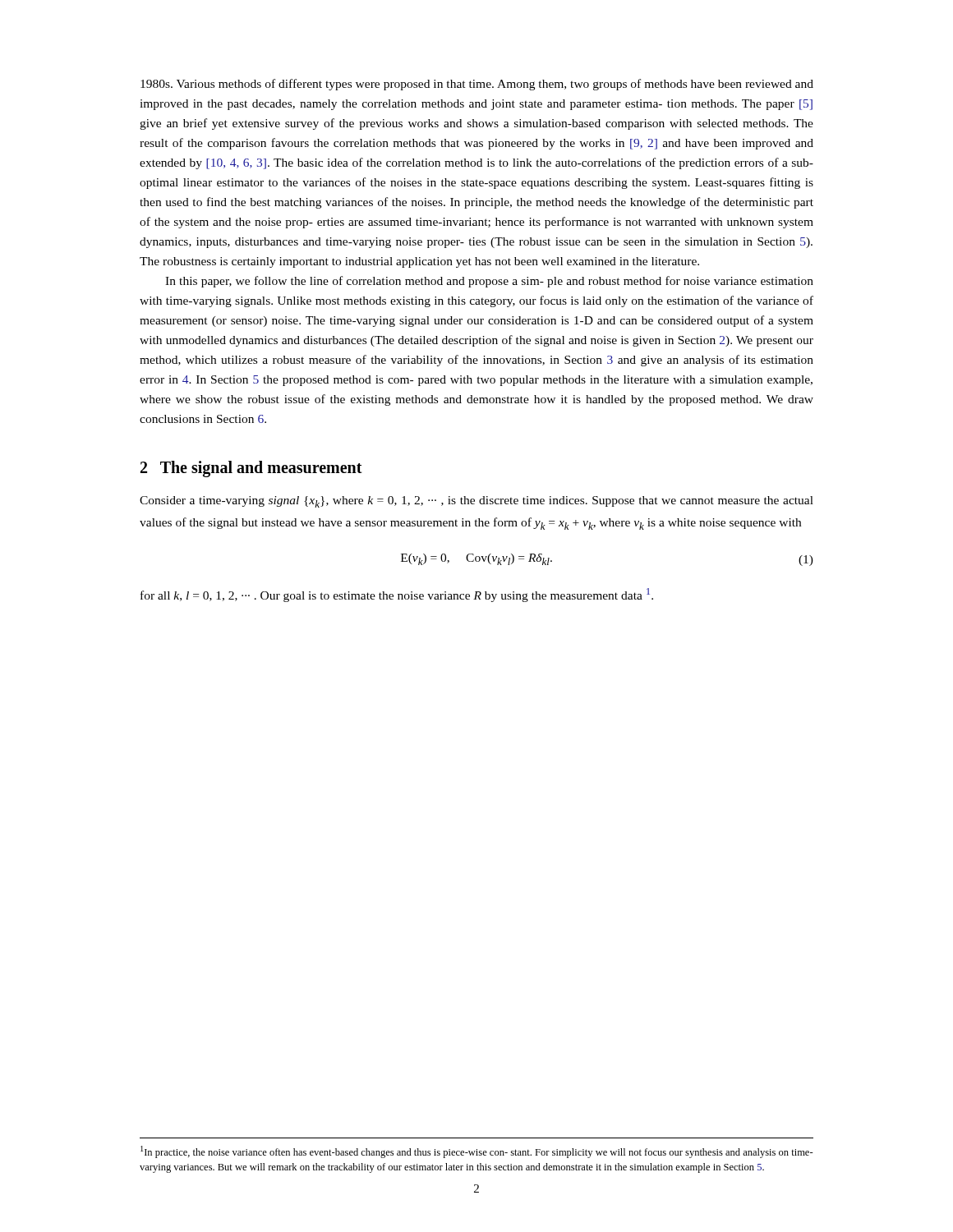The width and height of the screenshot is (953, 1232).
Task: Point to "2 The signal and measurement"
Action: 251,468
